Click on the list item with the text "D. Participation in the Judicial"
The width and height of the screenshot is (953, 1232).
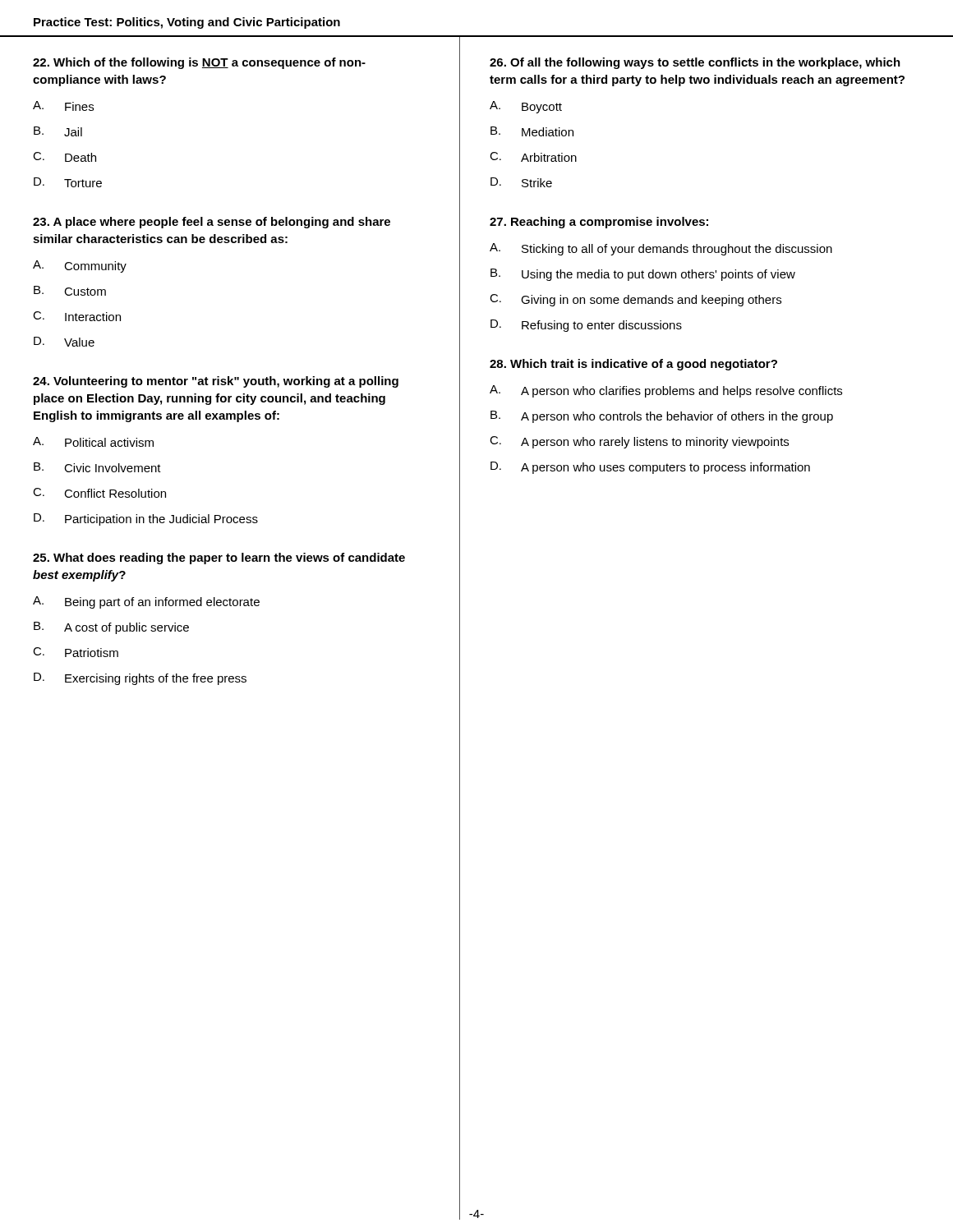tap(145, 519)
